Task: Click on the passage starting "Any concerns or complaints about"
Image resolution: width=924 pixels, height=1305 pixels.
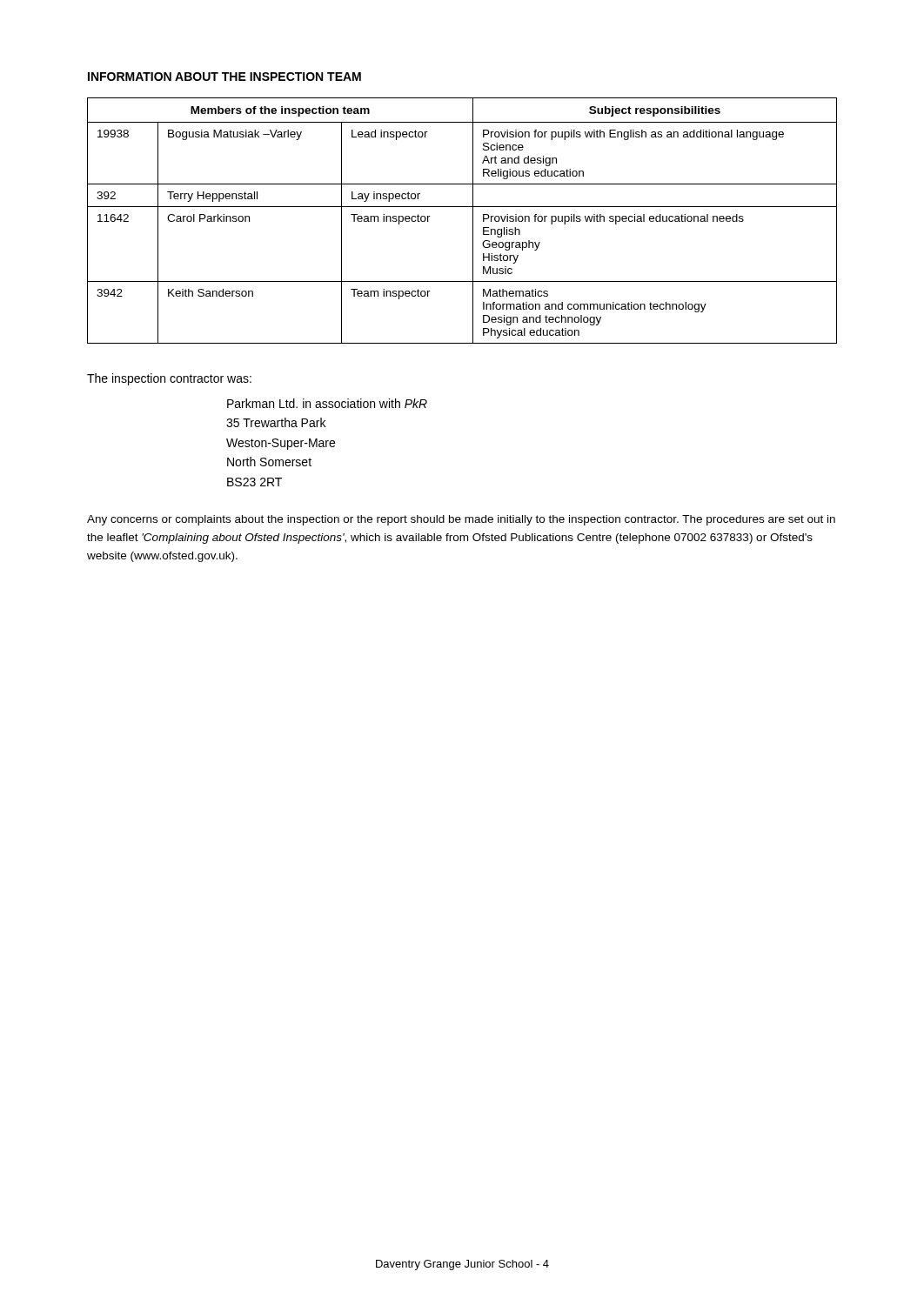Action: (x=461, y=537)
